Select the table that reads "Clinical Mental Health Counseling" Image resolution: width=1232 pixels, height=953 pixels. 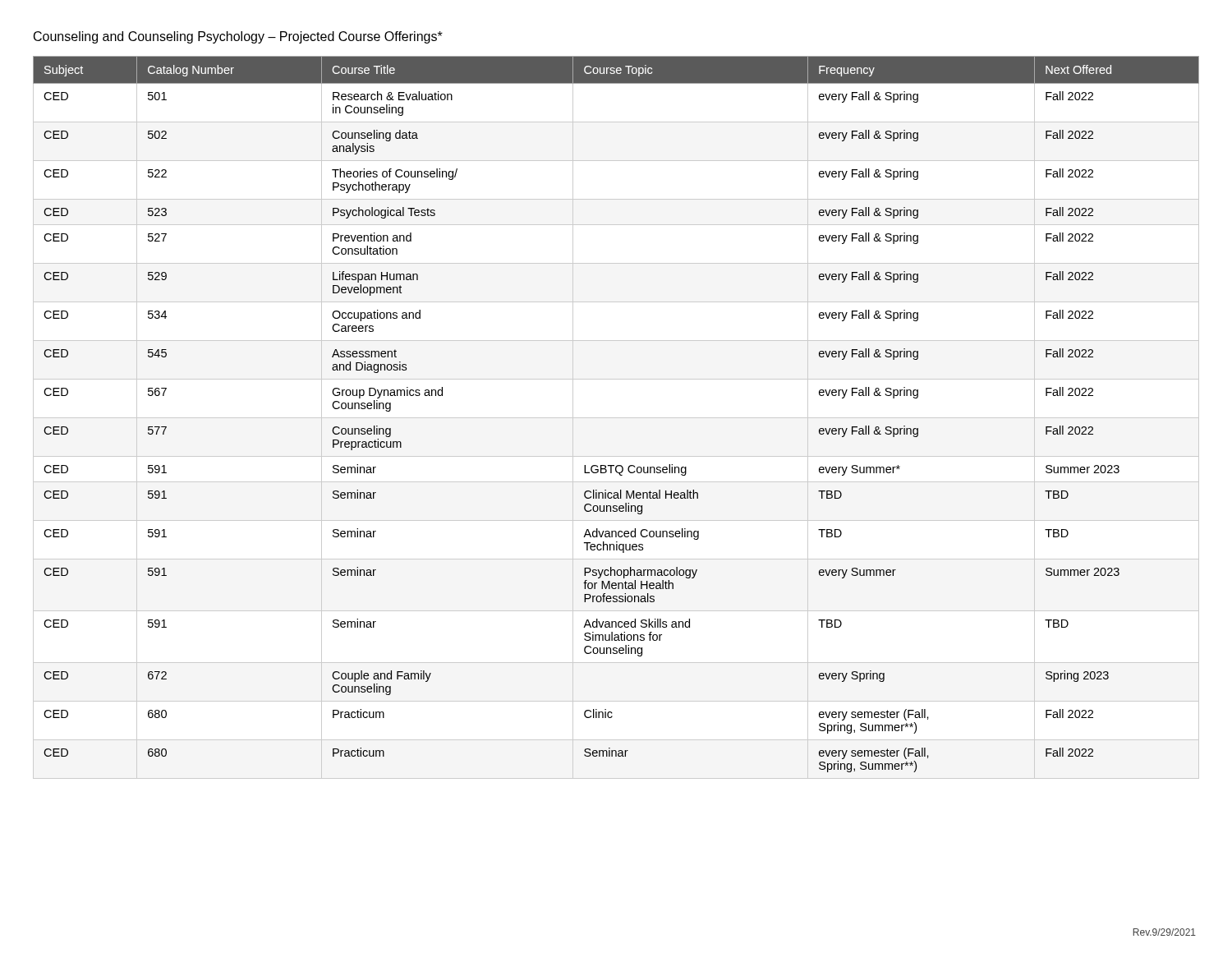[616, 417]
